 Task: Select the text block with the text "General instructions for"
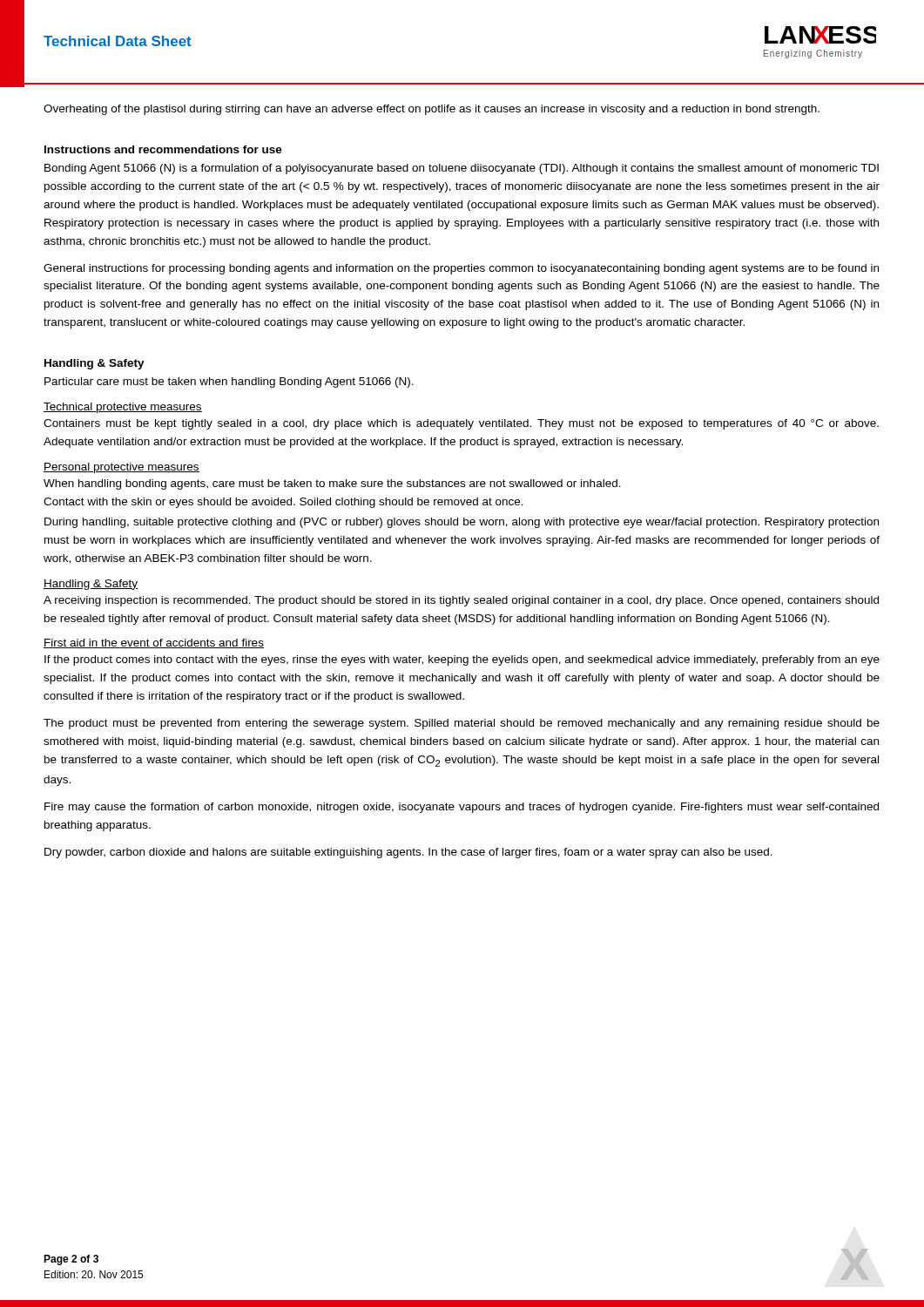coord(462,295)
